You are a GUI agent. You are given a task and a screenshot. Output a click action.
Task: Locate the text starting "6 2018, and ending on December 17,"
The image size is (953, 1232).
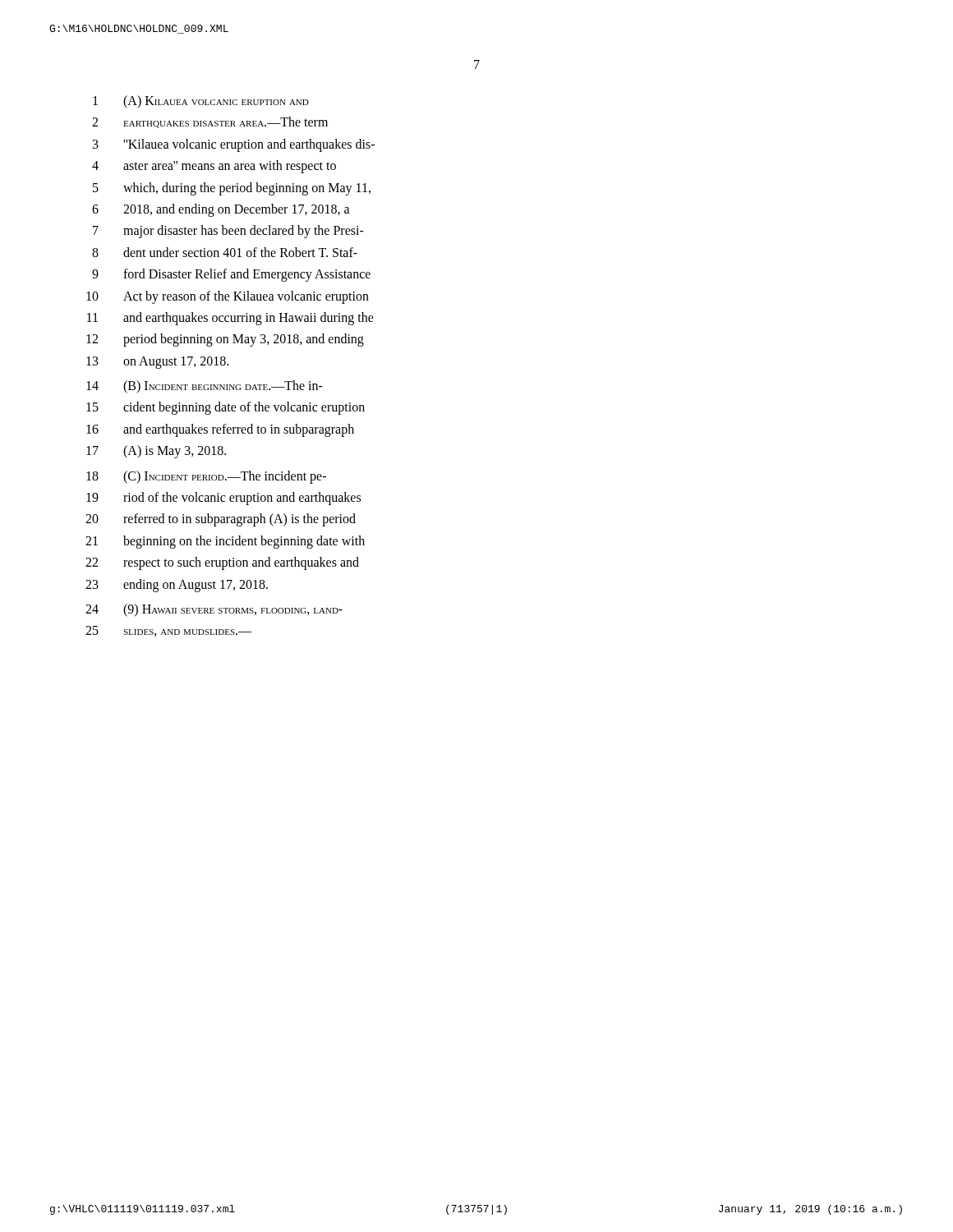221,210
